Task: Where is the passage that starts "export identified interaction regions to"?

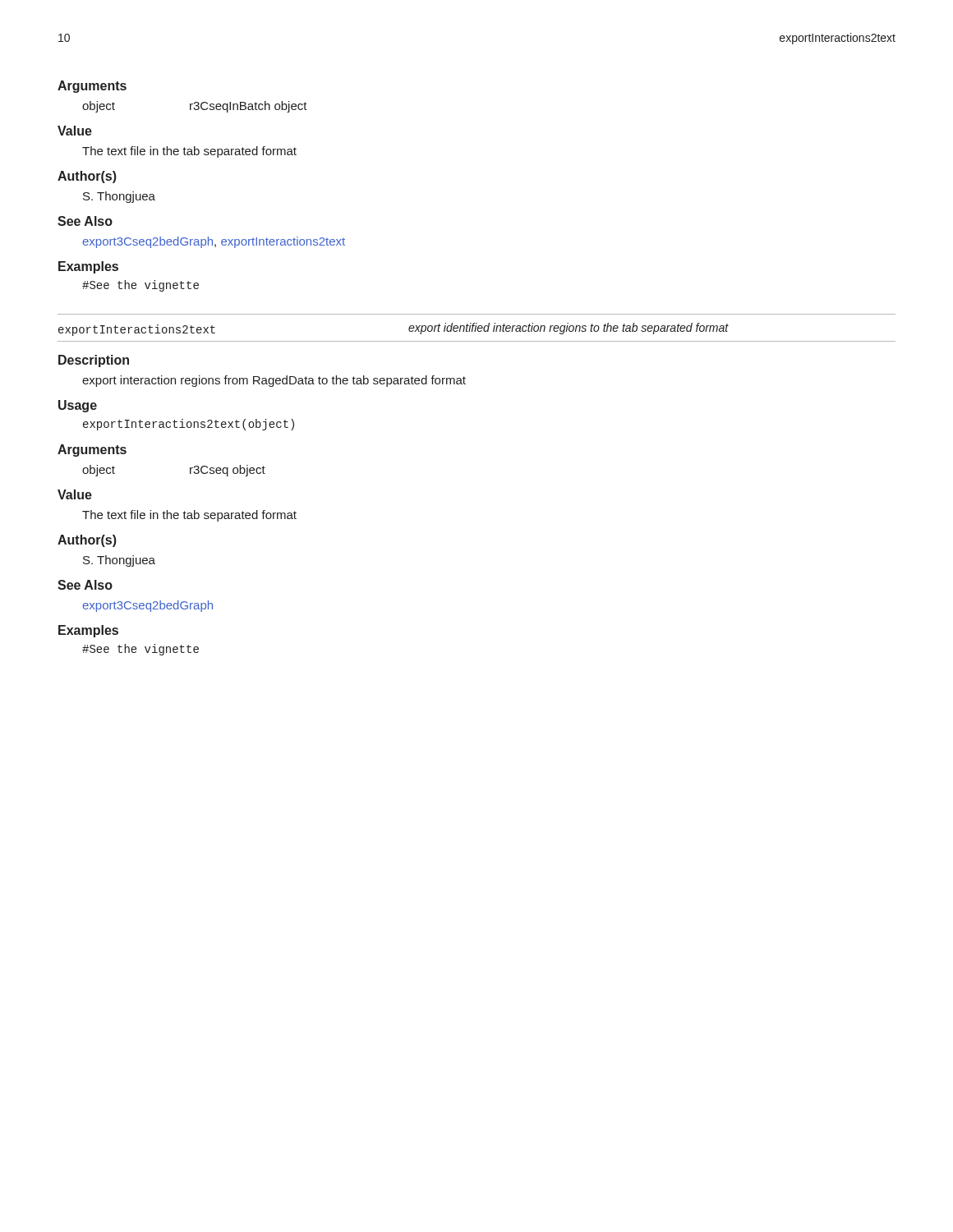Action: [568, 328]
